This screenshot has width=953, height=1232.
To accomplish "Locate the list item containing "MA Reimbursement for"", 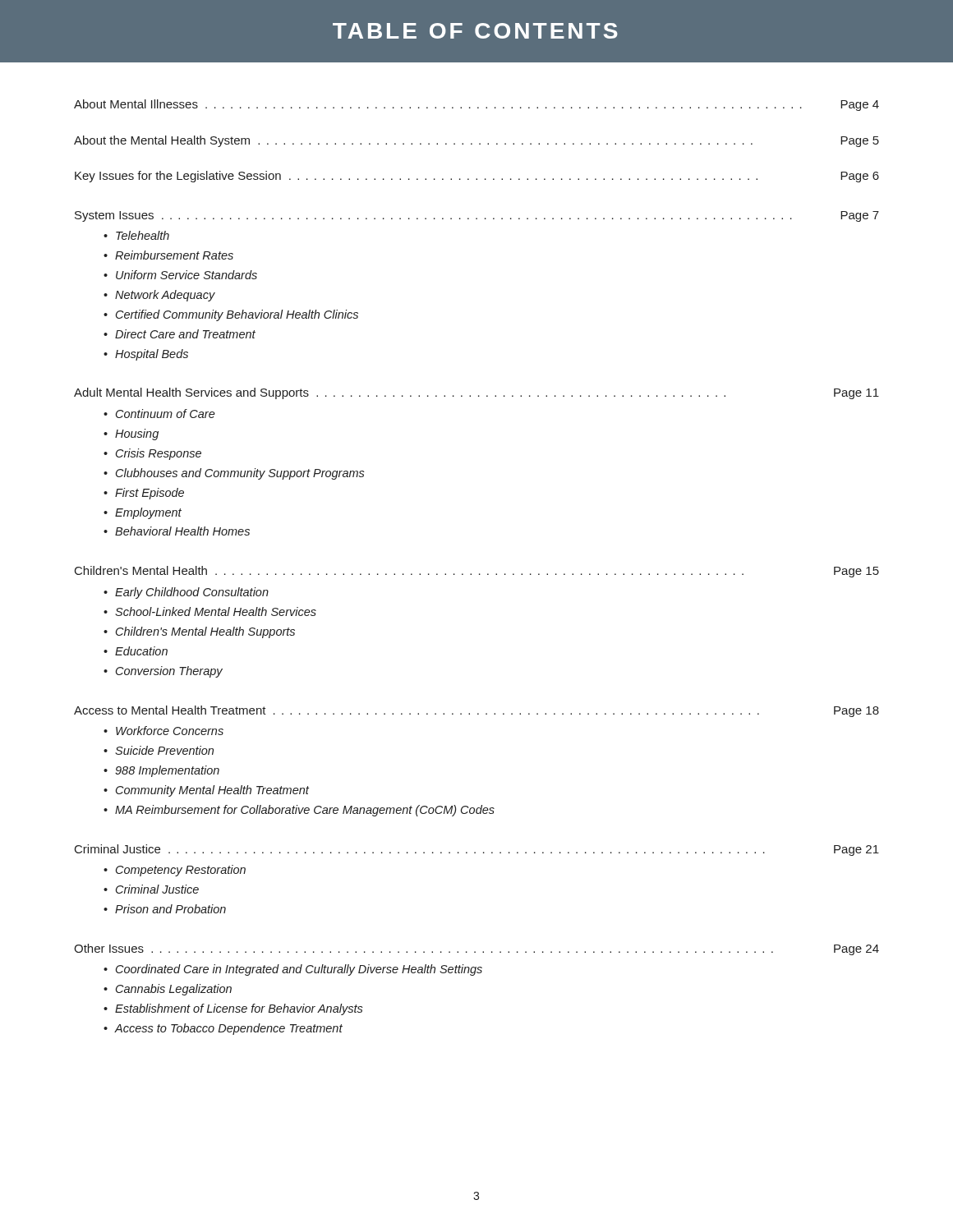I will point(305,810).
